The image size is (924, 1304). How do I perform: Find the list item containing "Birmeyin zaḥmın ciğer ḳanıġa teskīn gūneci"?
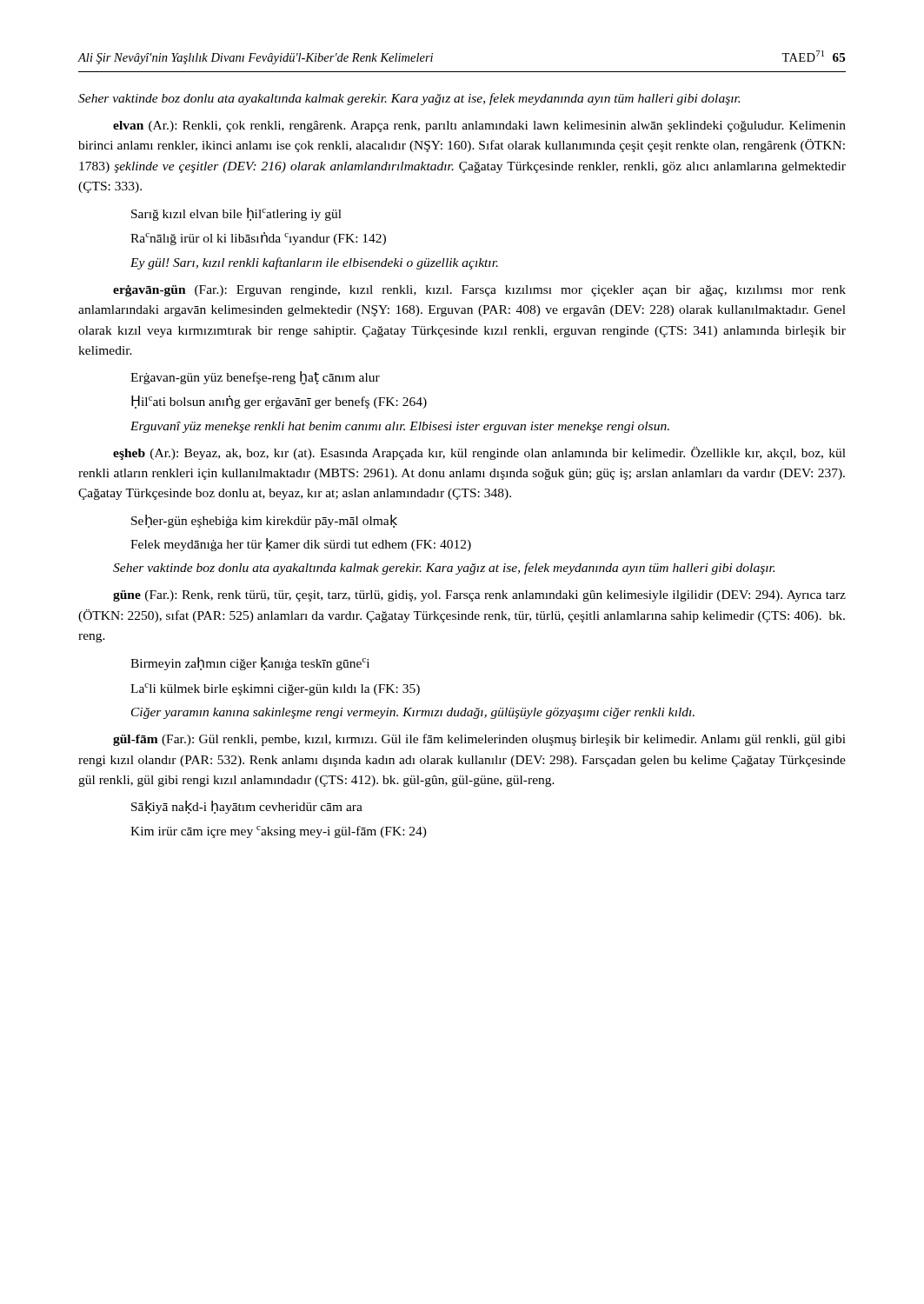(250, 662)
